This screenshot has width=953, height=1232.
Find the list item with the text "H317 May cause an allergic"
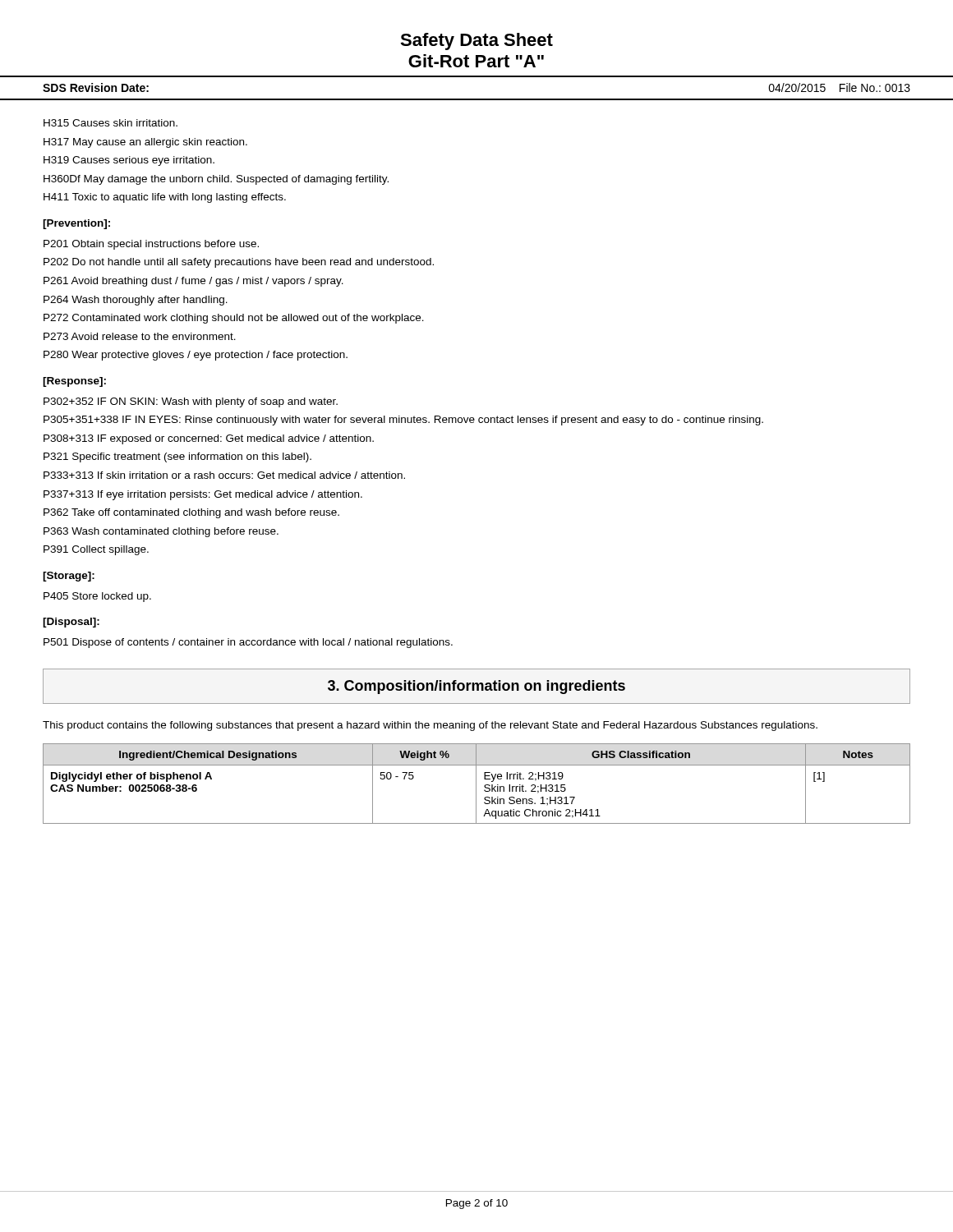(145, 141)
